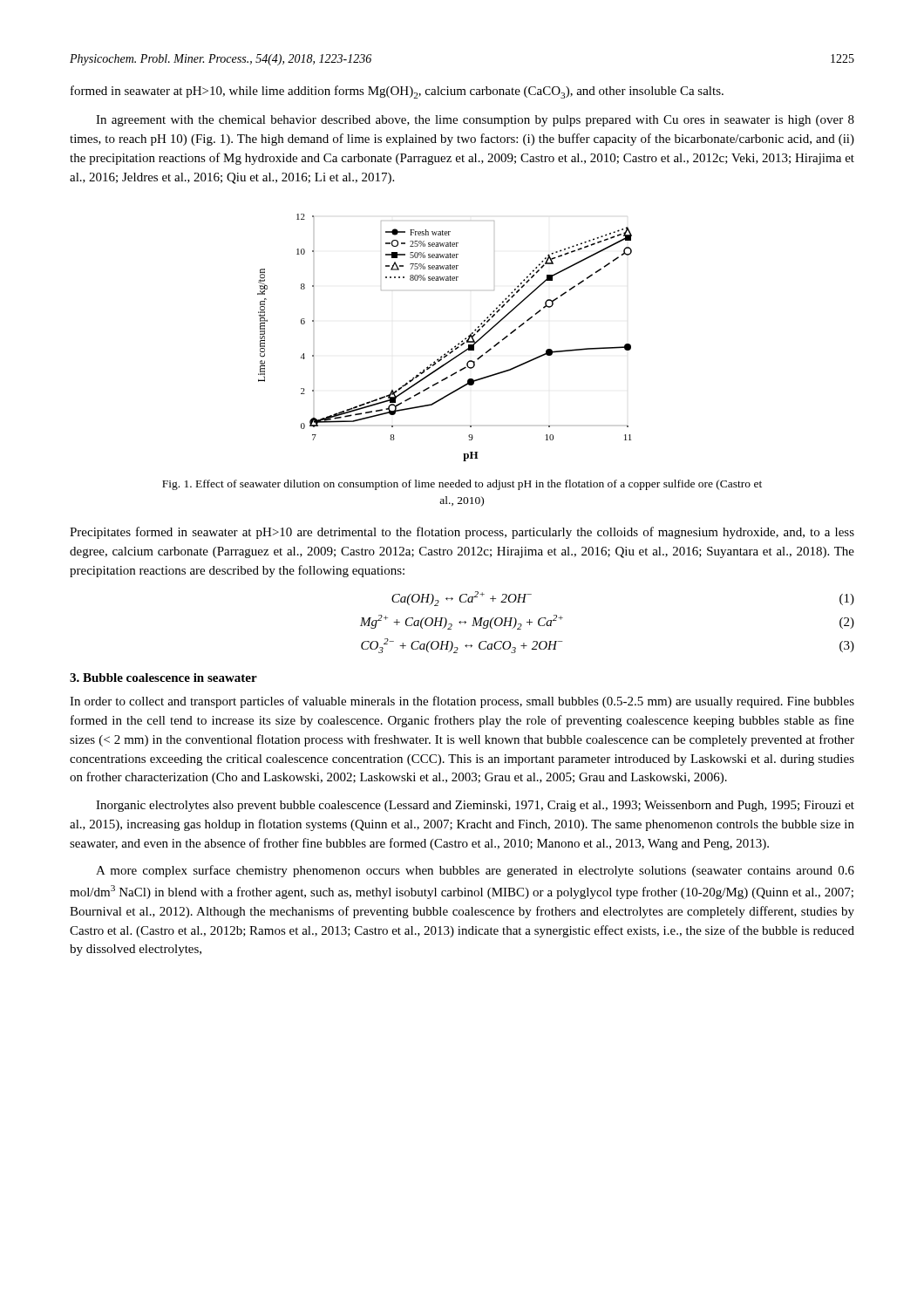
Task: Select the text block that reads "Precipitates formed in seawater"
Action: [x=462, y=552]
